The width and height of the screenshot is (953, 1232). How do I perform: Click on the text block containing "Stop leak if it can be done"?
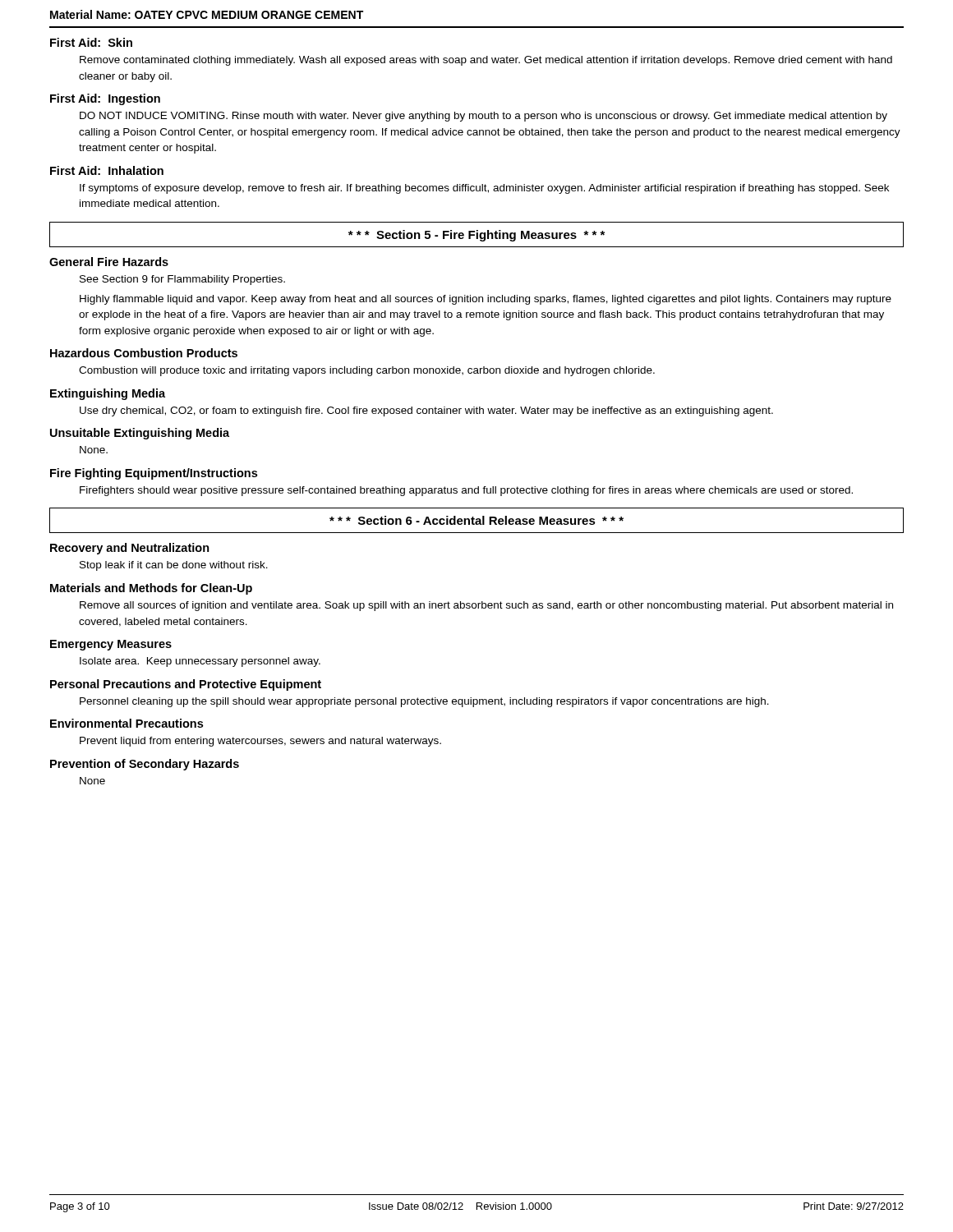[174, 565]
